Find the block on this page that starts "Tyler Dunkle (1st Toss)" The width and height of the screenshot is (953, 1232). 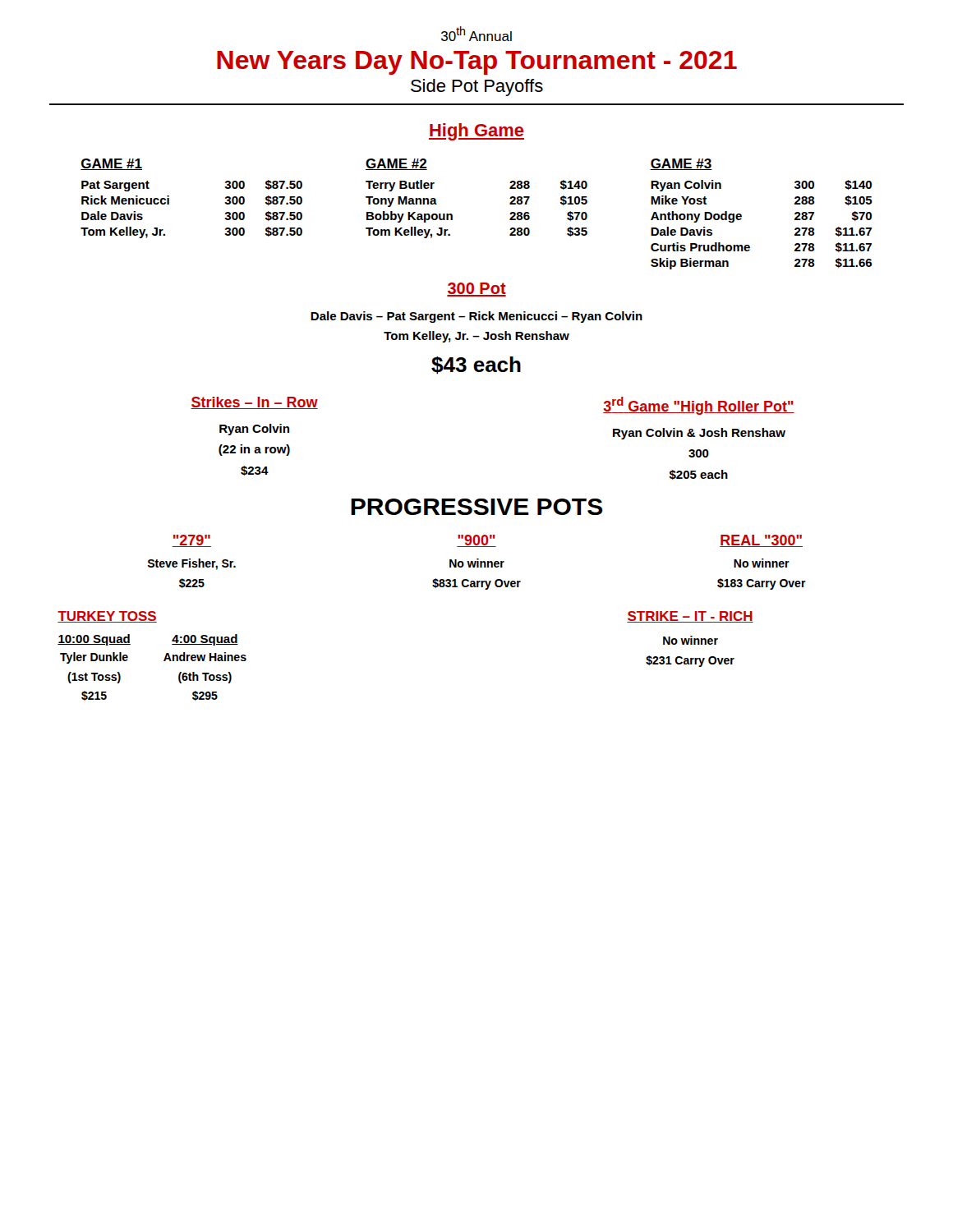coord(94,676)
